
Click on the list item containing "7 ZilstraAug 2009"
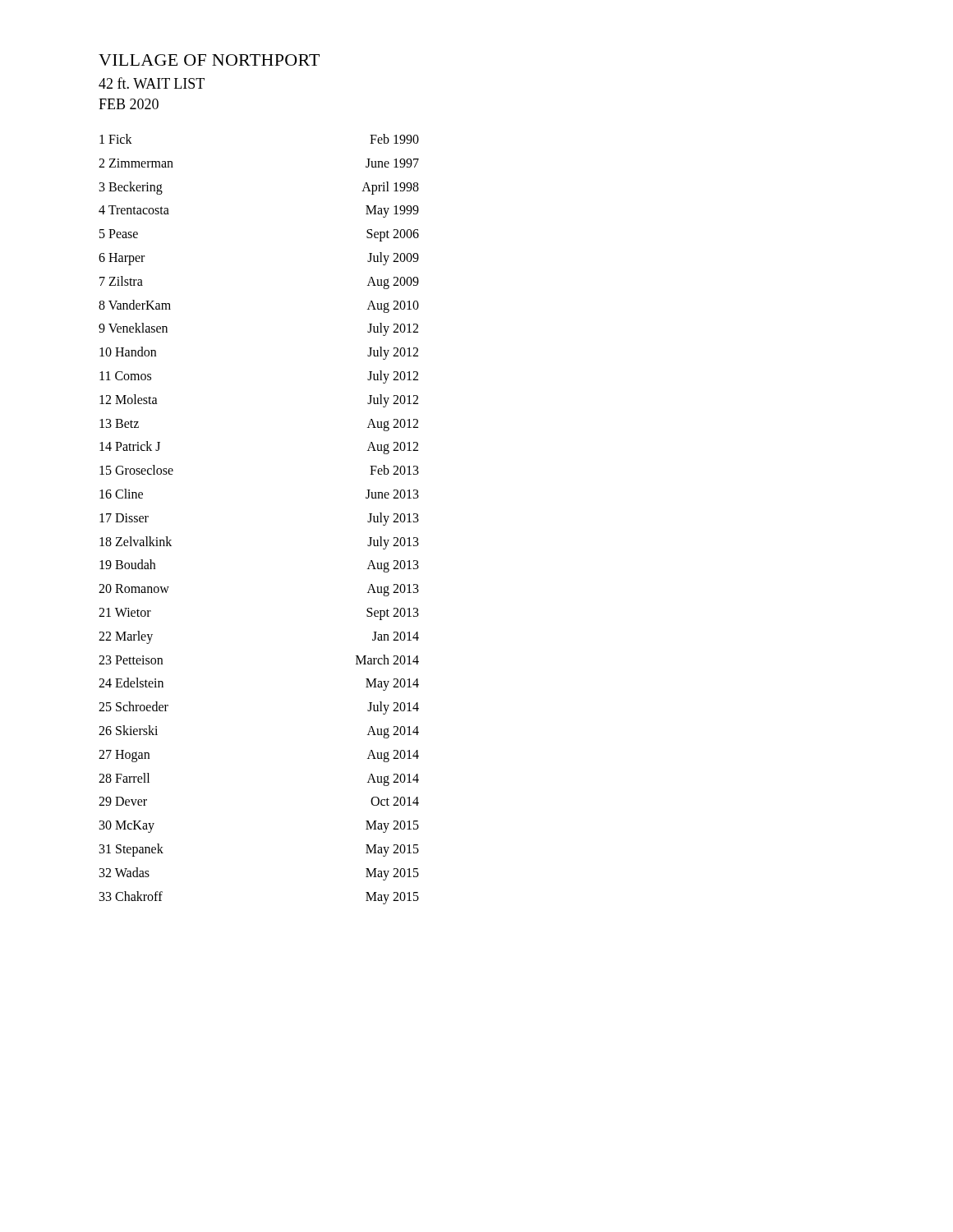coord(119,282)
